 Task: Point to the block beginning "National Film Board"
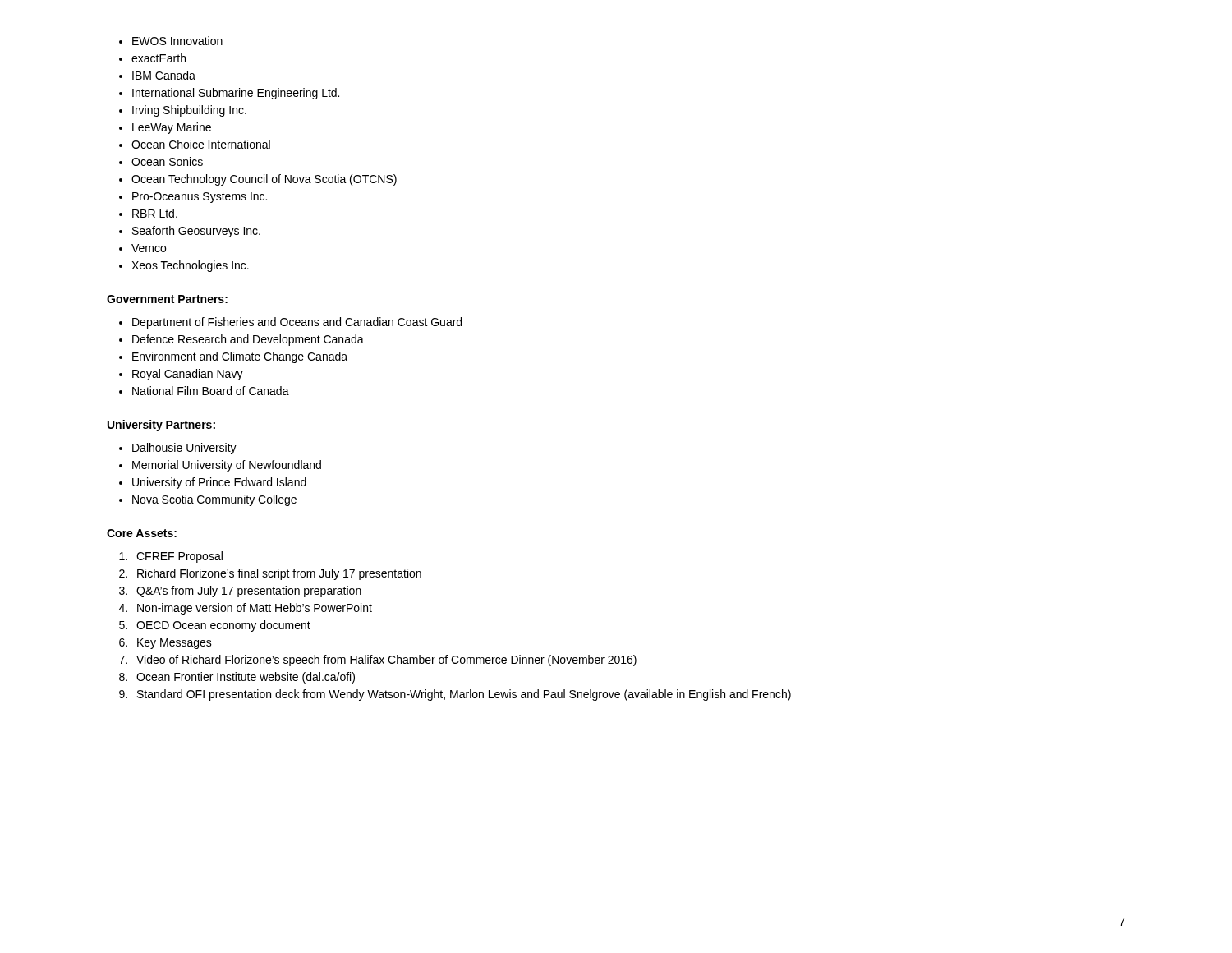pos(210,391)
